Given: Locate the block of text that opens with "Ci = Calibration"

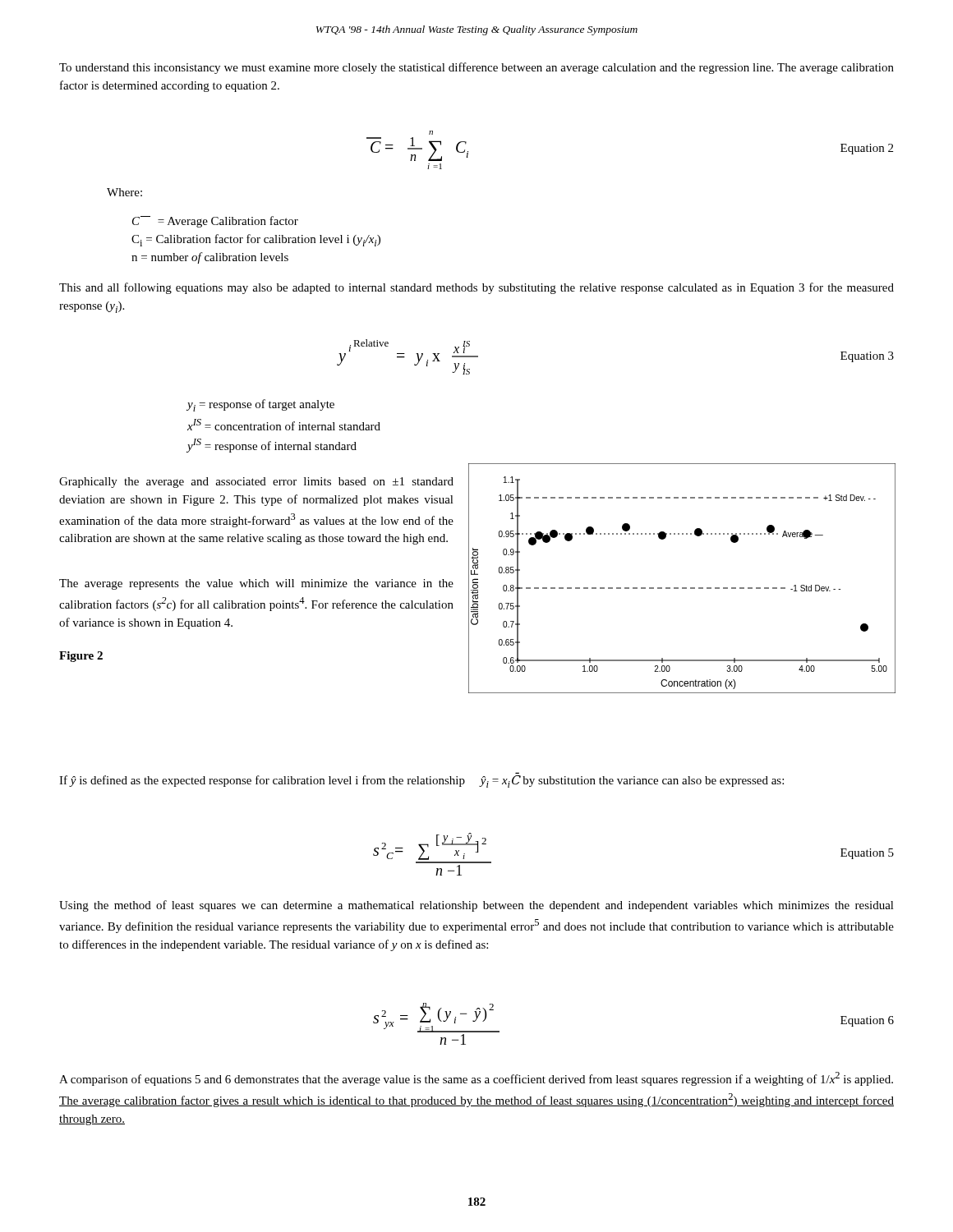Looking at the screenshot, I should [256, 241].
